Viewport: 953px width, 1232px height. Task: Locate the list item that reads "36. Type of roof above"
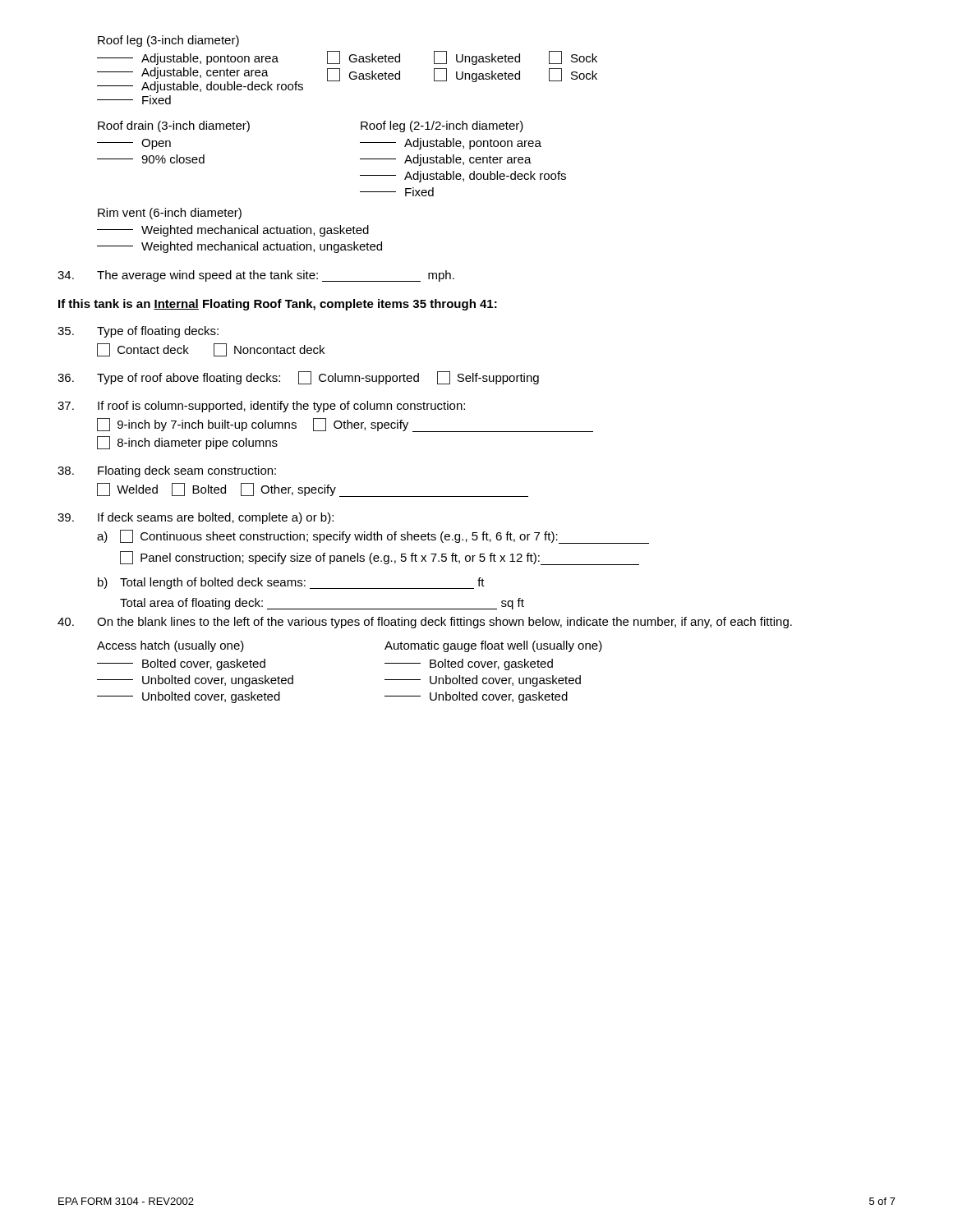476,378
